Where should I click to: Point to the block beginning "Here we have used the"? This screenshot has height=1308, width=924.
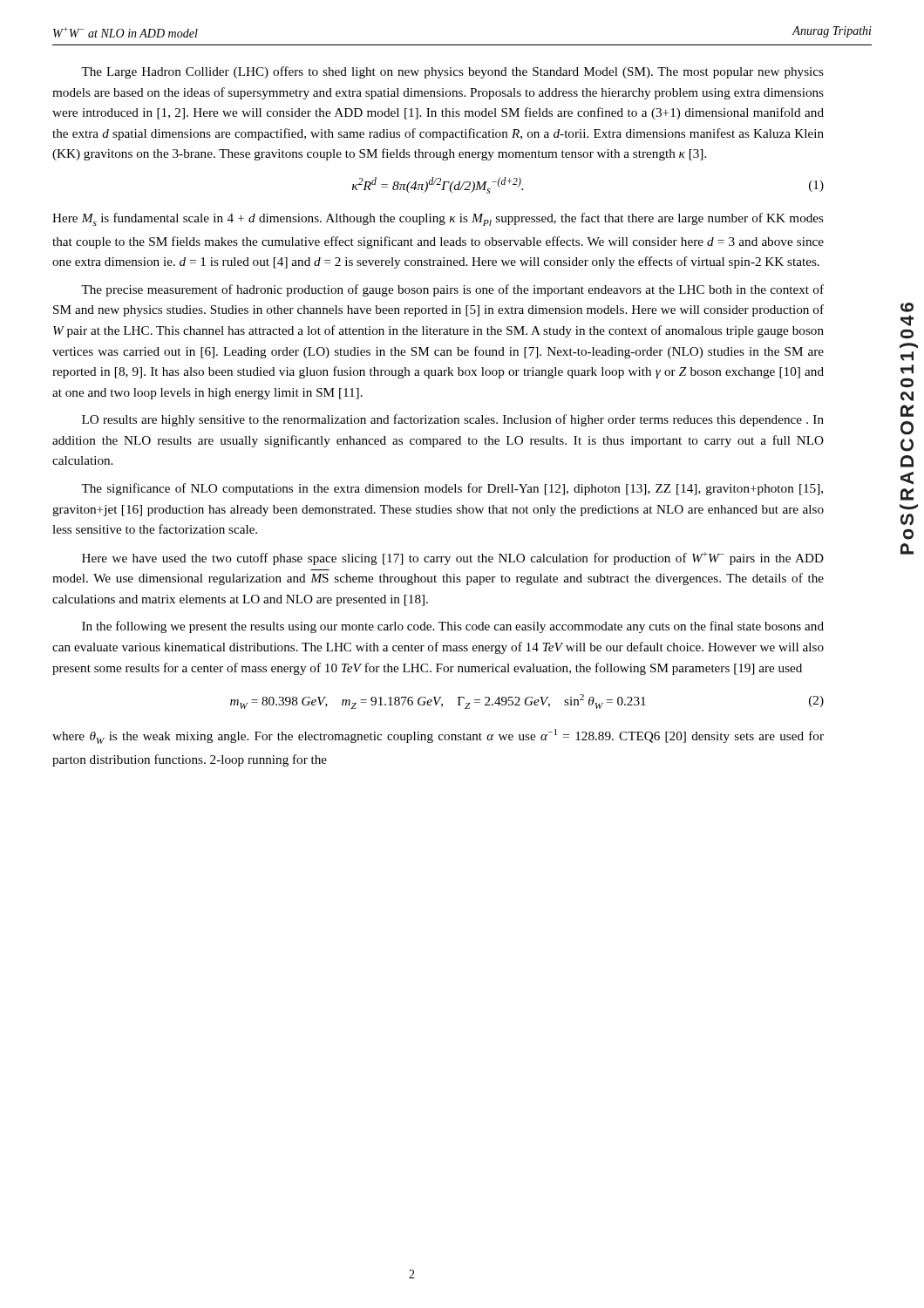click(x=438, y=578)
